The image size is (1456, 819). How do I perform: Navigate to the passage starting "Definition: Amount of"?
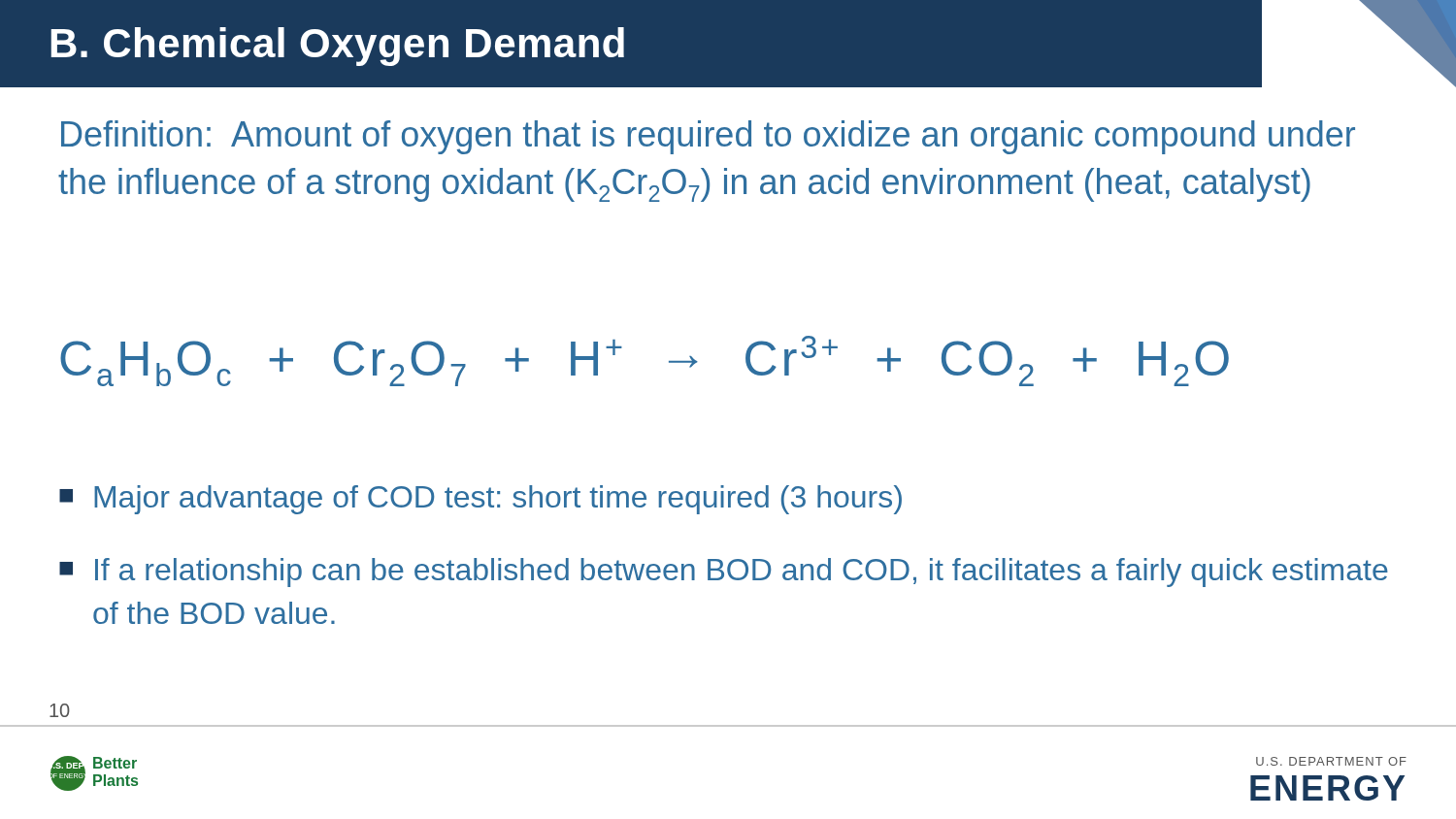(x=728, y=161)
